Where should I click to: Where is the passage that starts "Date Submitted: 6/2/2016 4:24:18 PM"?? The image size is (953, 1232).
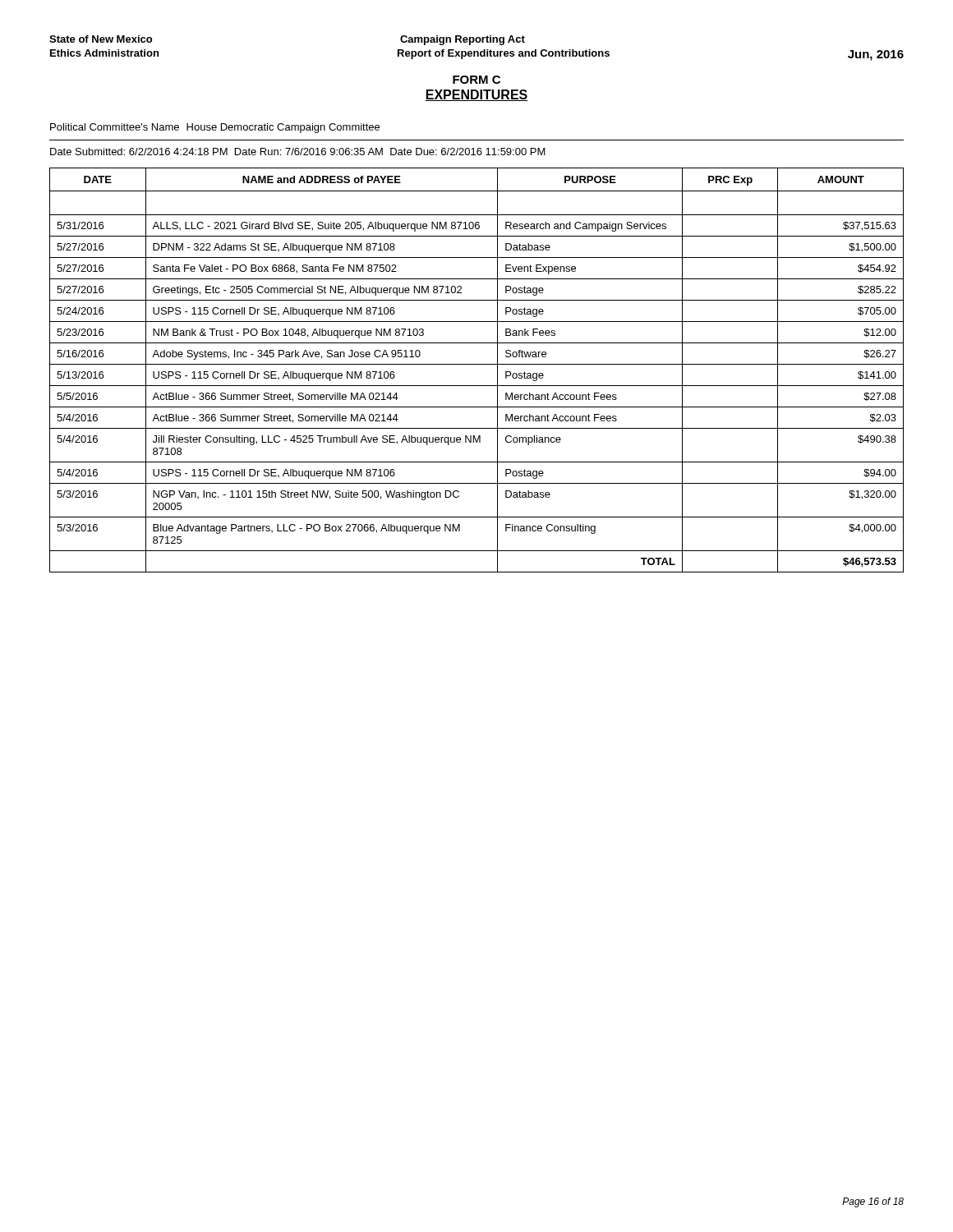(x=298, y=152)
